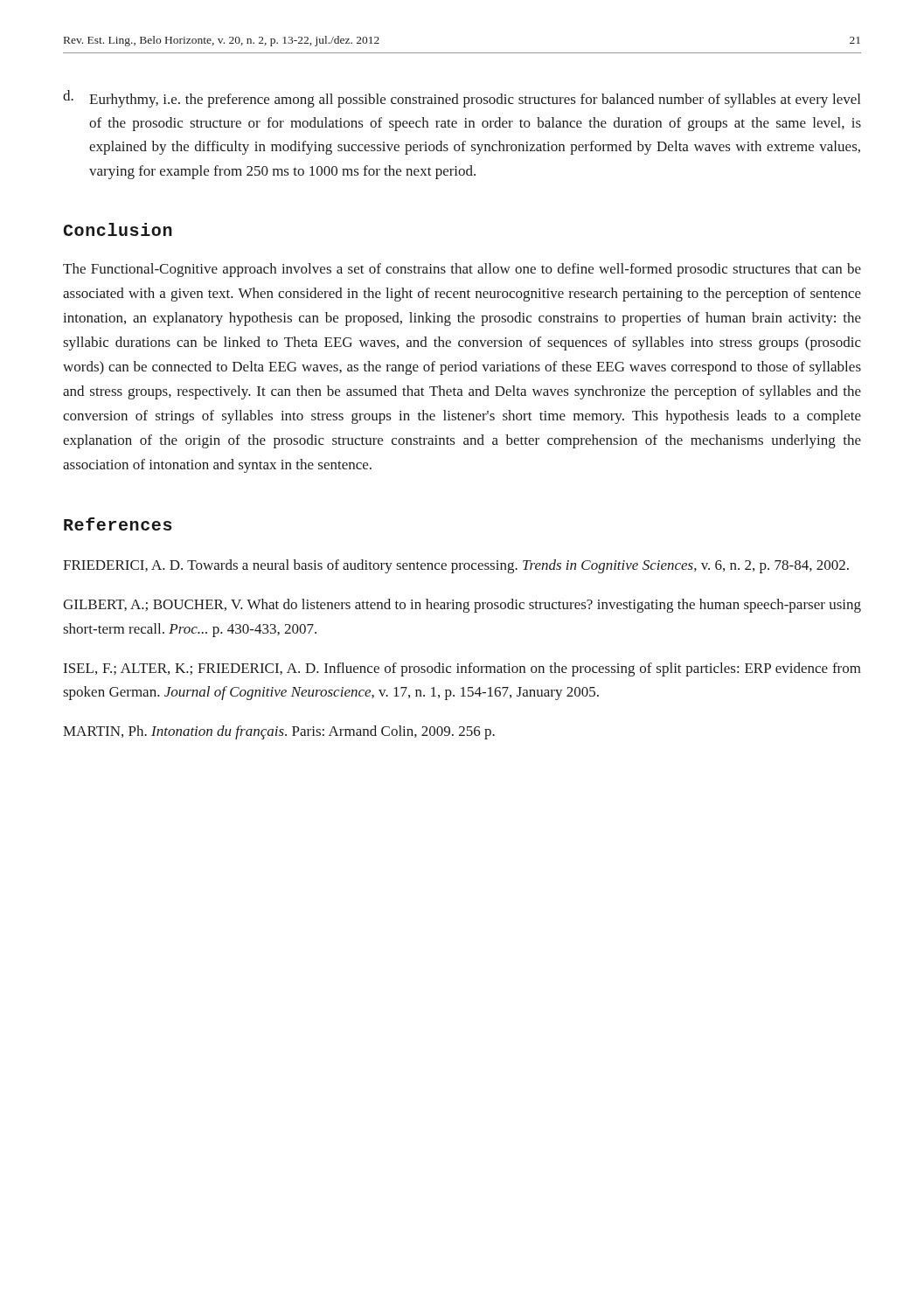Click on the text block starting "MARTIN, Ph. Intonation du"
Image resolution: width=924 pixels, height=1311 pixels.
[279, 731]
